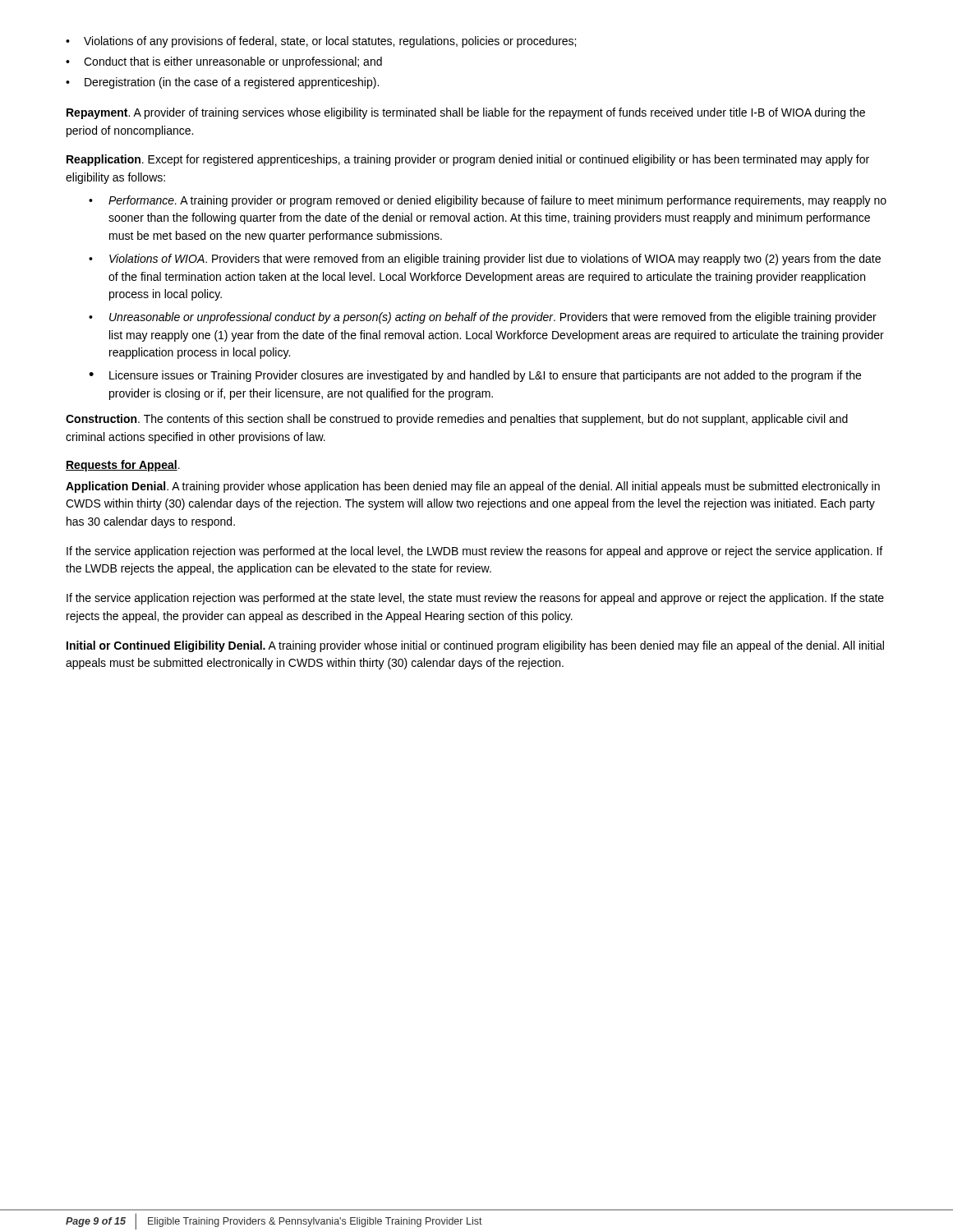Click the passage that begins "• Deregistration (in the case of"
The width and height of the screenshot is (953, 1232).
[x=222, y=83]
